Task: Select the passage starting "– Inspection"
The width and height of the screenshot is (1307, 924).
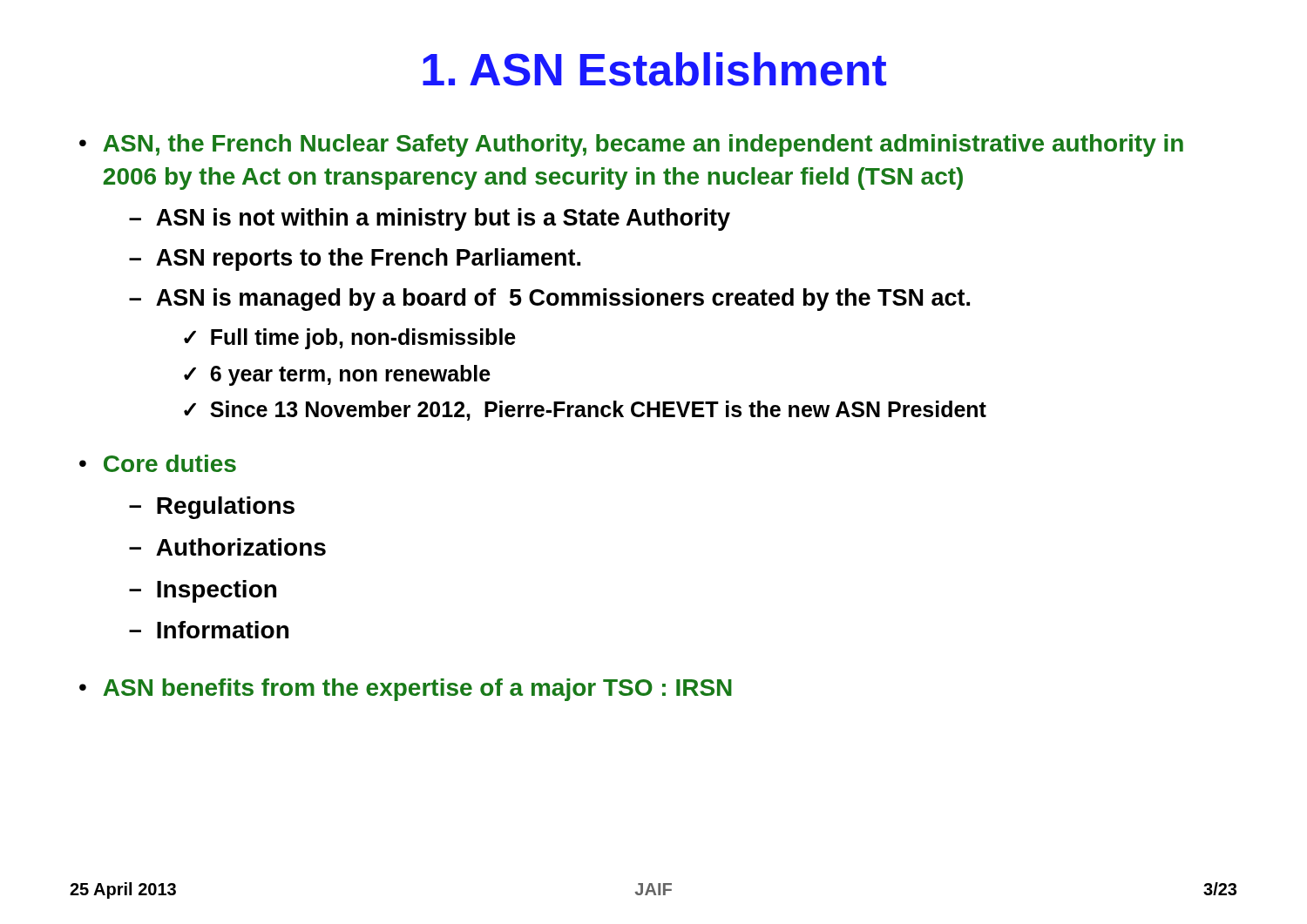Action: pos(203,589)
